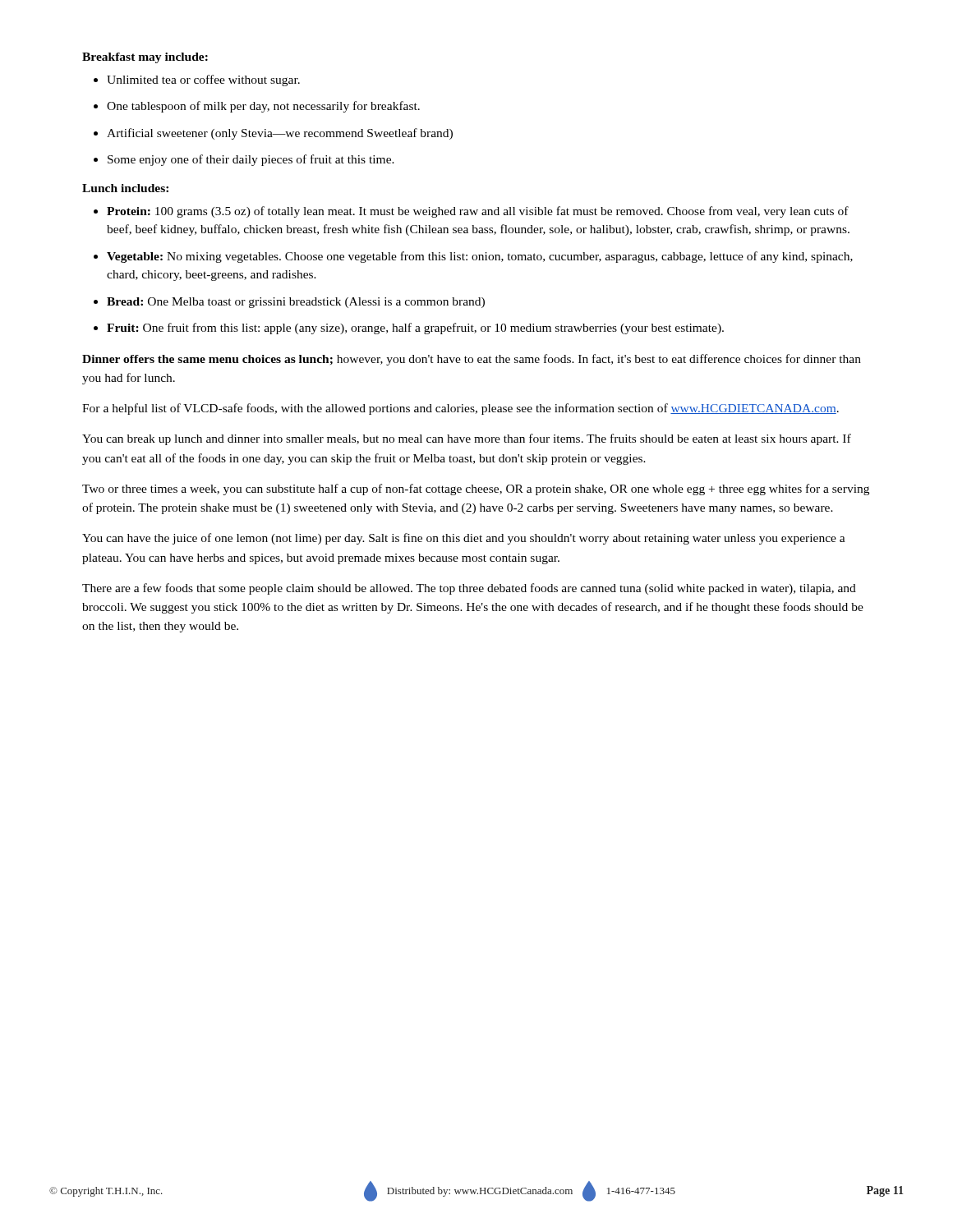Click on the text block that says "There are a"
953x1232 pixels.
[473, 607]
